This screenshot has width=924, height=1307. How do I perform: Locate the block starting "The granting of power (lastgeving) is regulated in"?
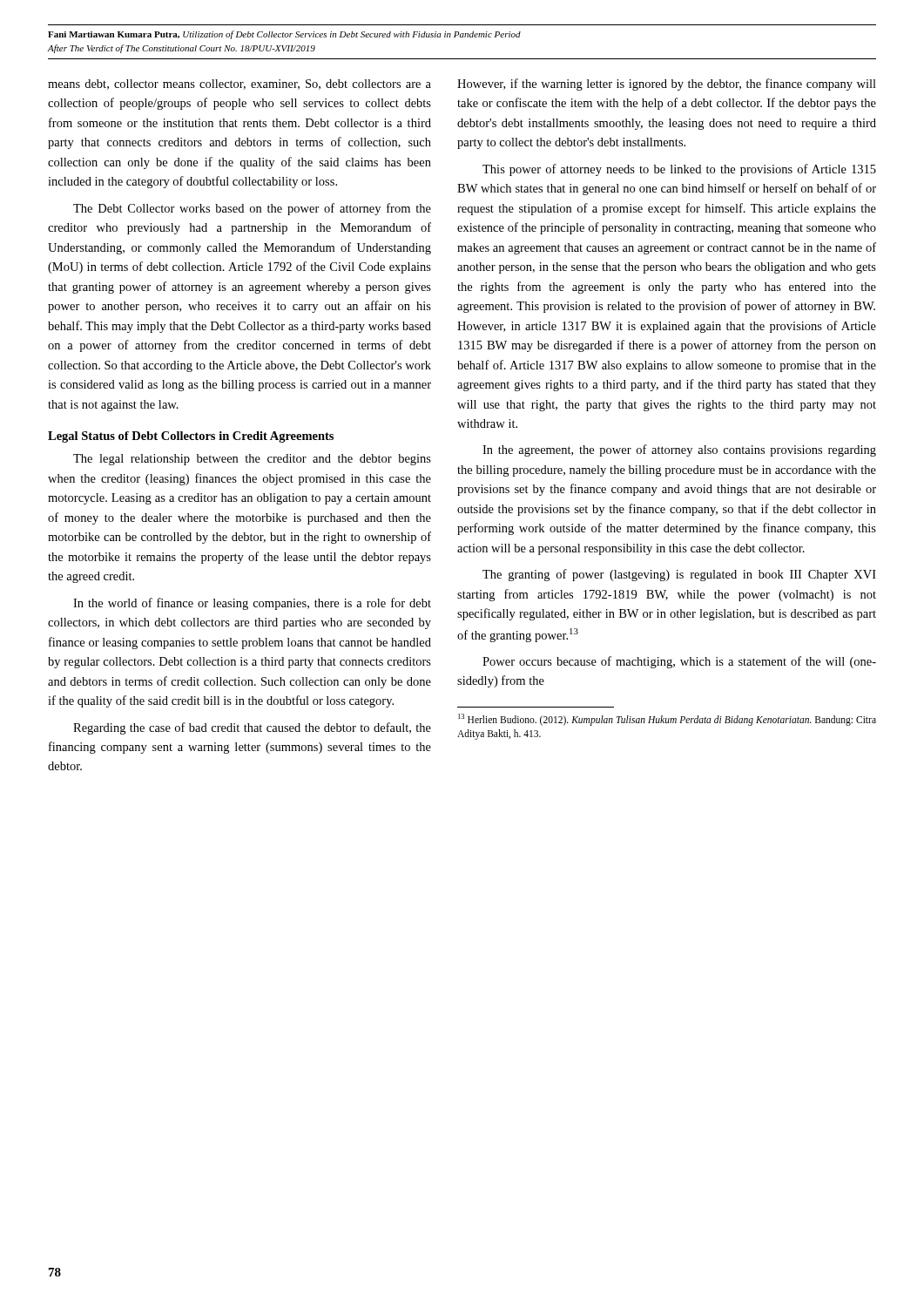pyautogui.click(x=667, y=605)
